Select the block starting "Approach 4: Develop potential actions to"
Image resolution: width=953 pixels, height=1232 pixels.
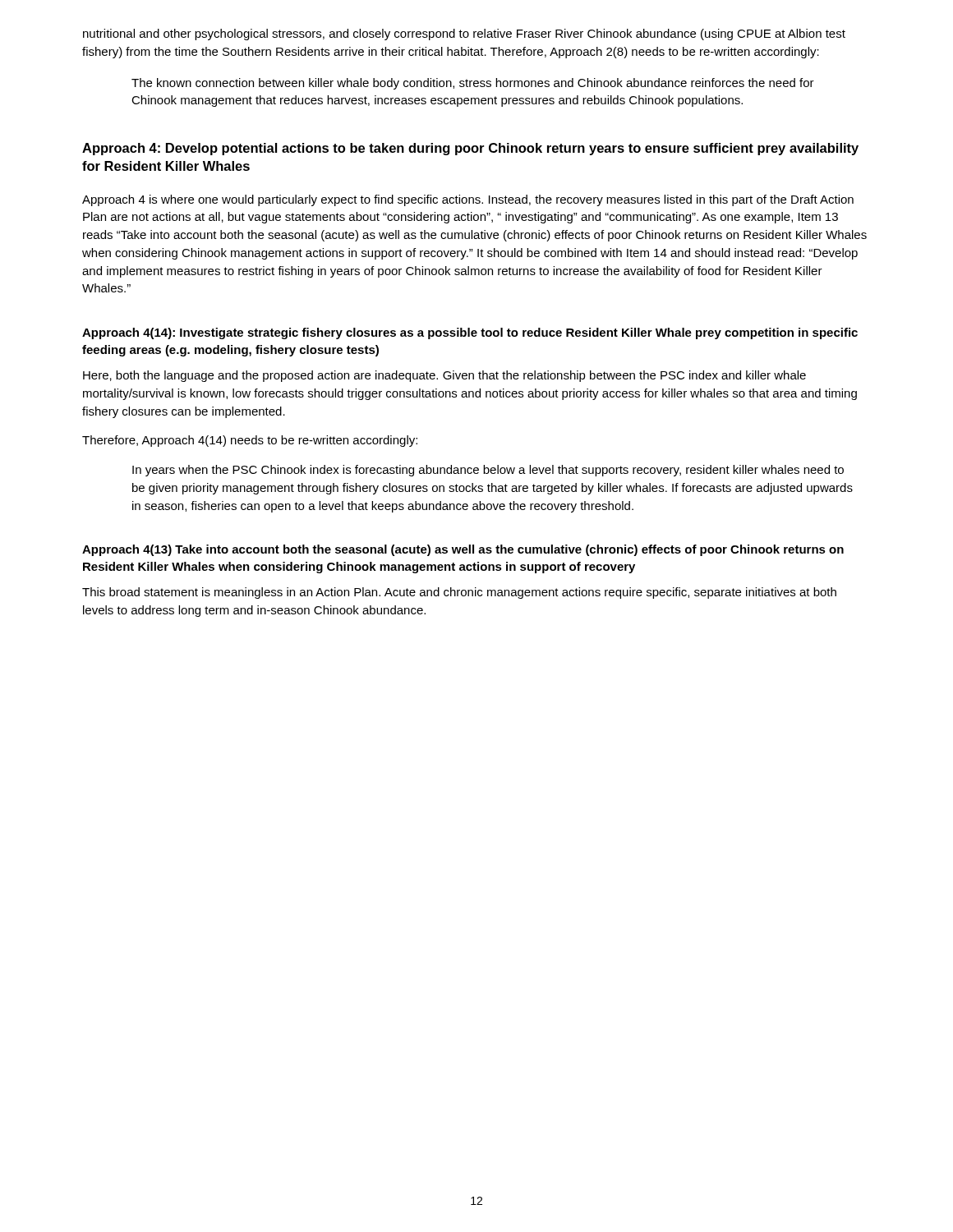click(x=470, y=157)
